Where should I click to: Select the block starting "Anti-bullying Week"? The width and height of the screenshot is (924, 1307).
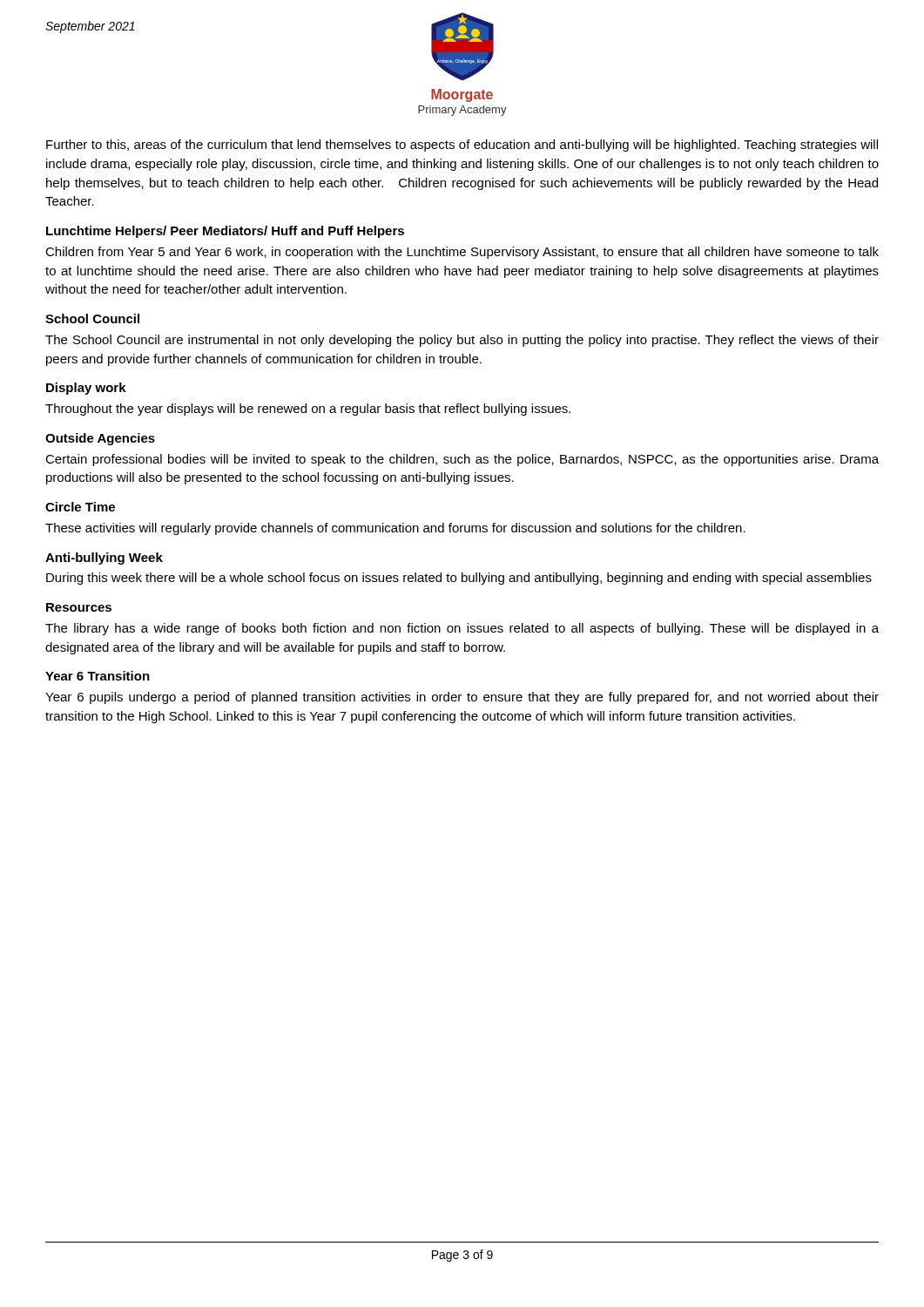pos(104,557)
